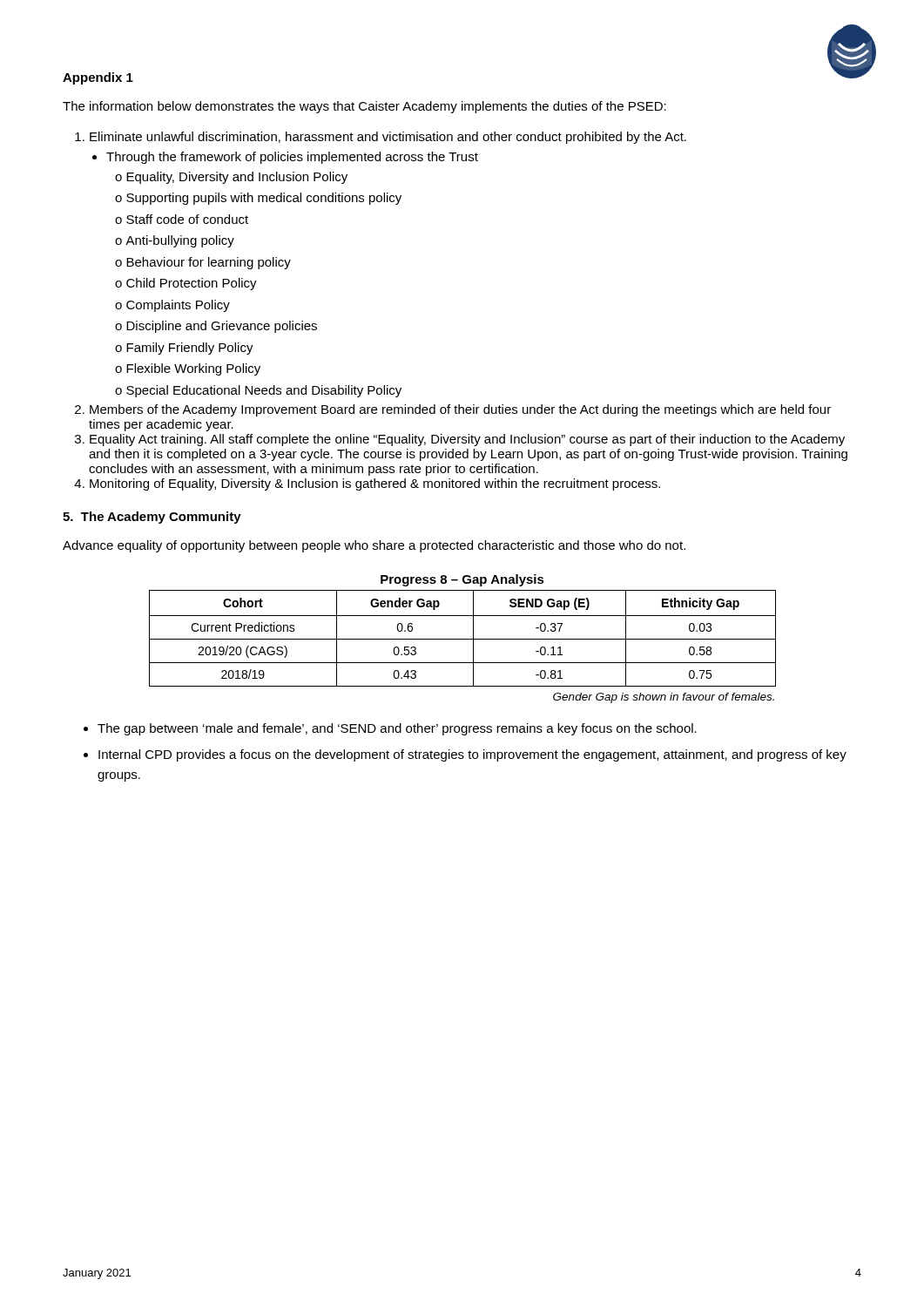The image size is (924, 1307).
Task: Click on the block starting "Internal CPD provides a focus"
Action: (479, 765)
